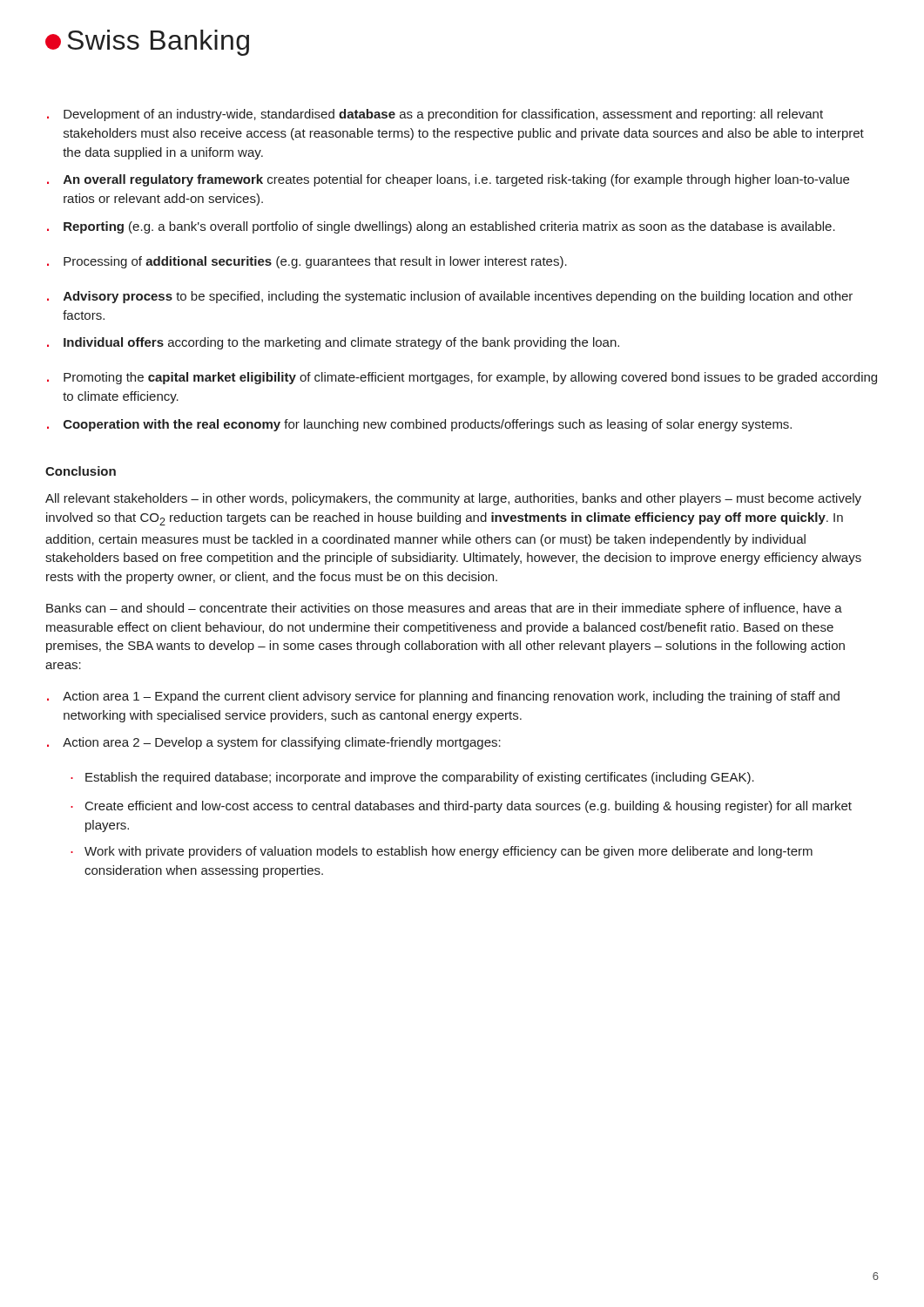Click on the list item that reads "· Development of an industry-wide, standardised database"
Viewport: 924px width, 1307px height.
(462, 133)
